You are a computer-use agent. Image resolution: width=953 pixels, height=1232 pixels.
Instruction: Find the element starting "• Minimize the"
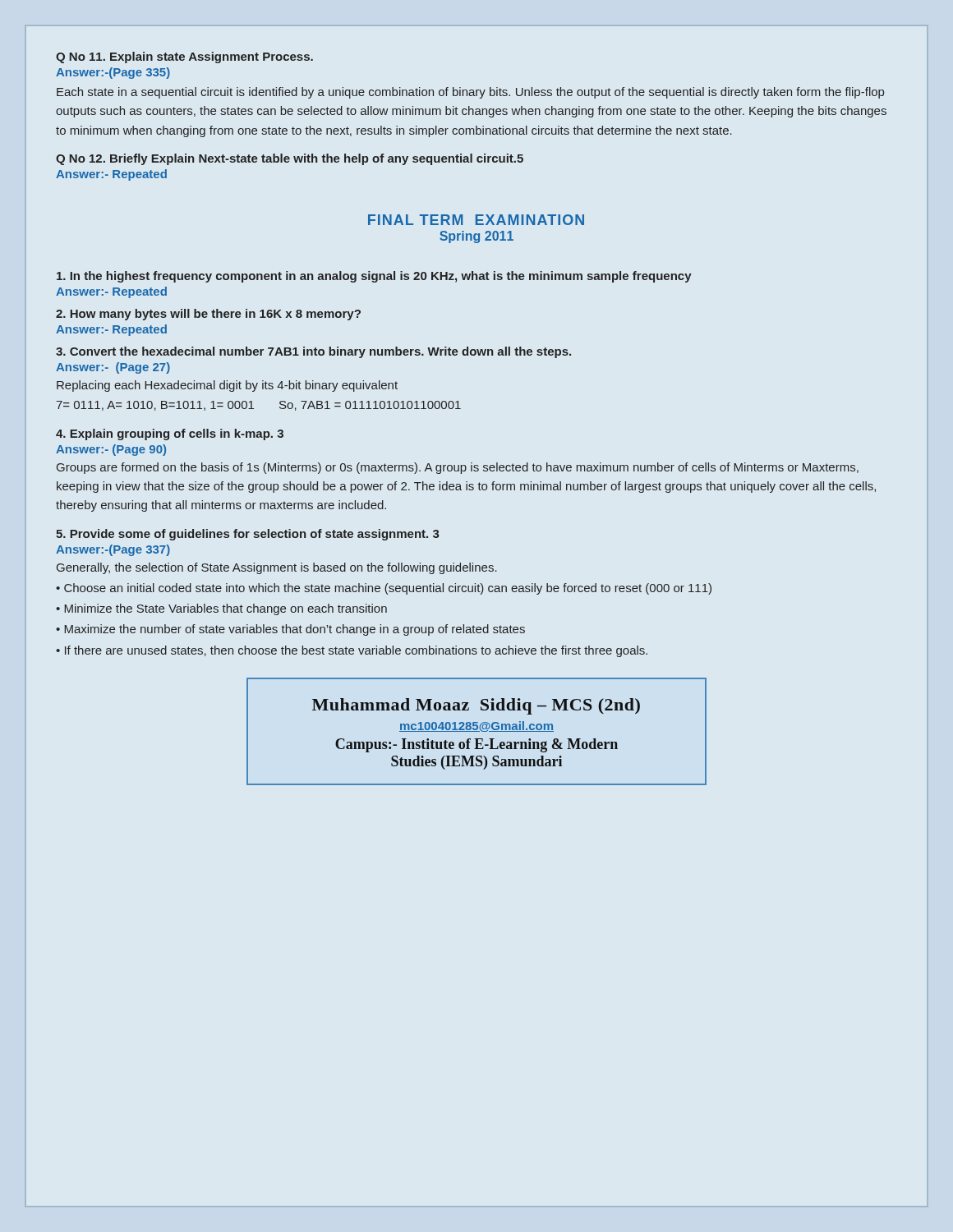click(x=222, y=608)
